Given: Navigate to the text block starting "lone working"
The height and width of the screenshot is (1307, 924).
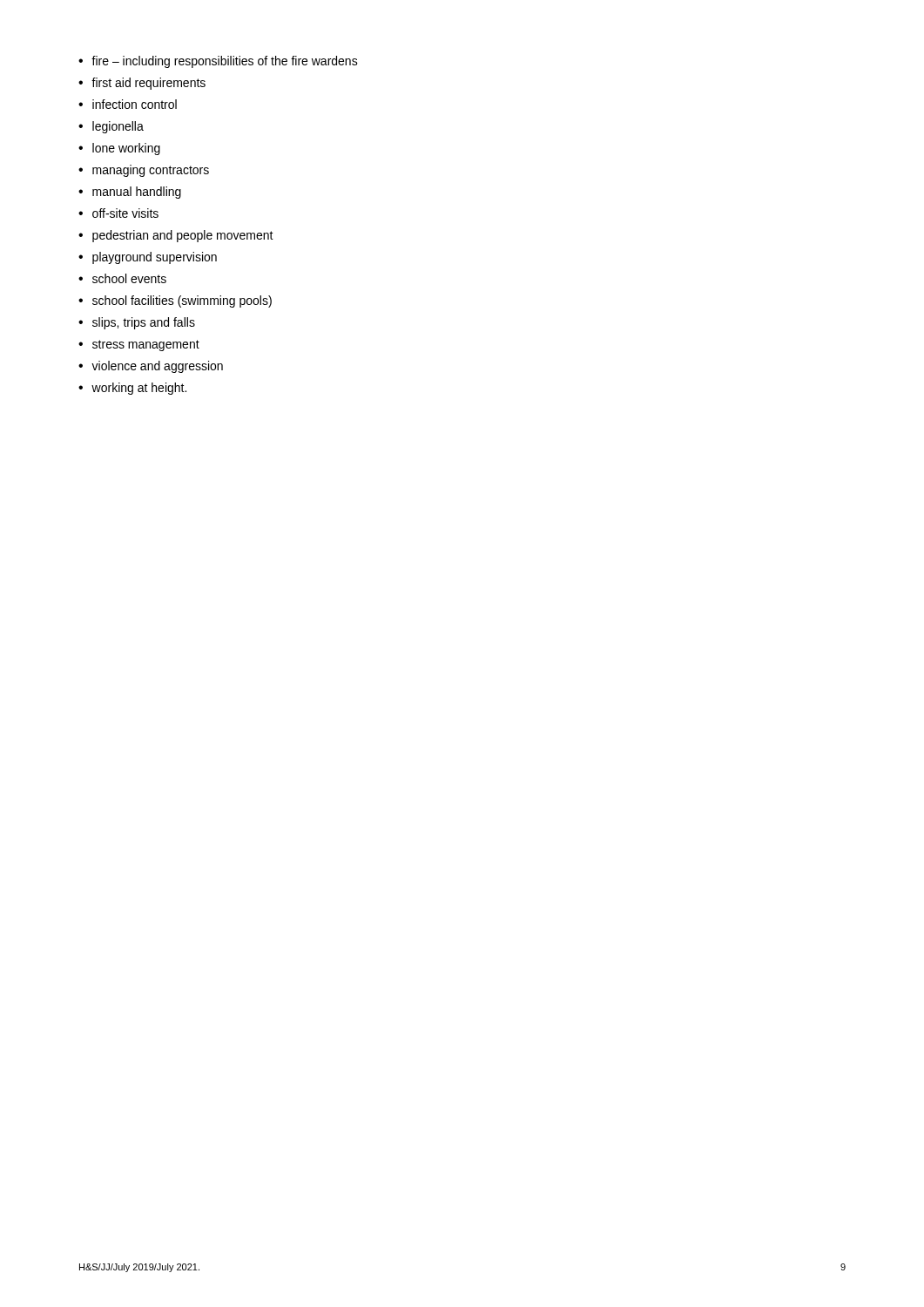Looking at the screenshot, I should tap(119, 149).
